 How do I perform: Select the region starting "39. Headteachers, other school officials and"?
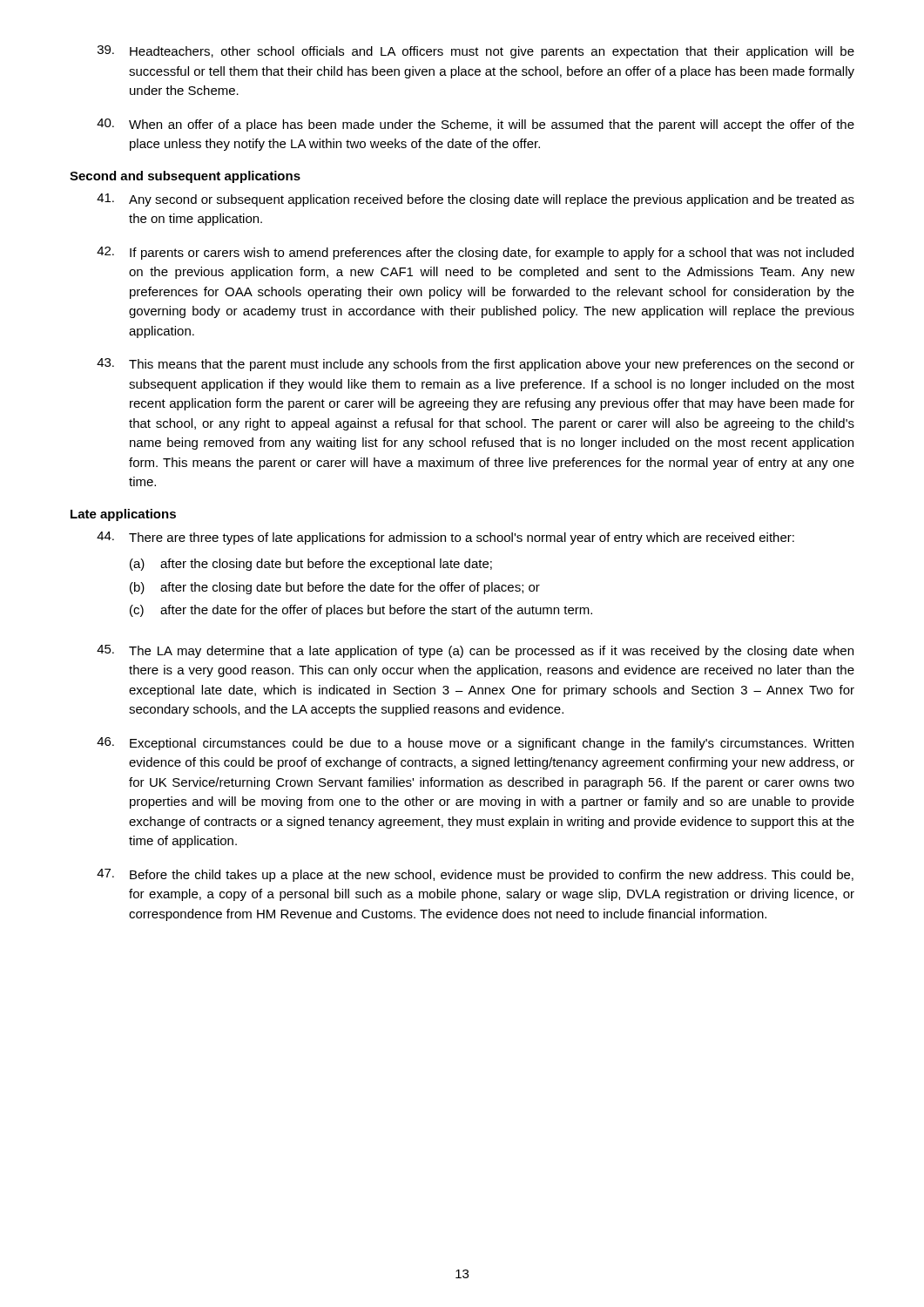click(462, 71)
